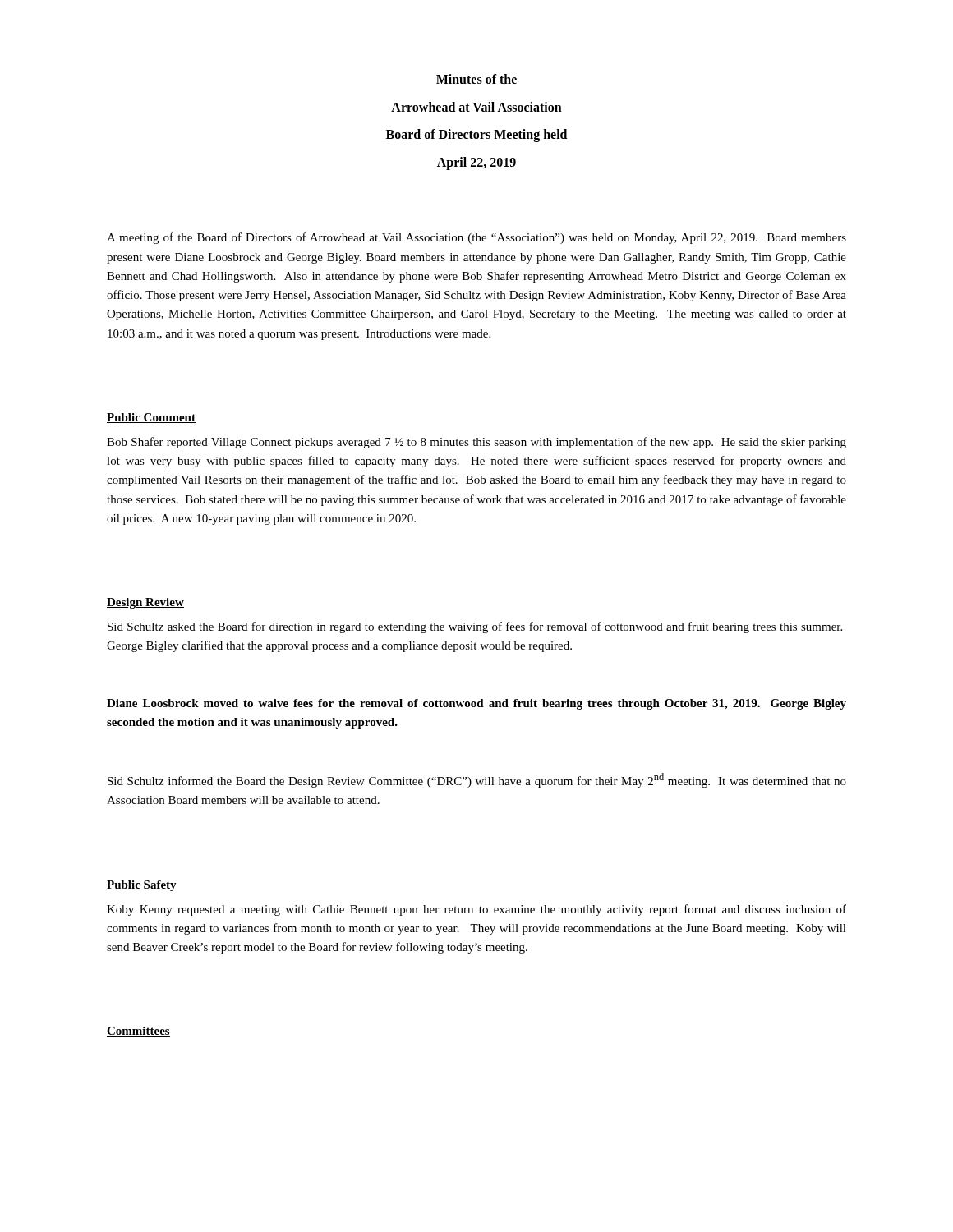Select the passage starting "Public Comment"

(151, 417)
